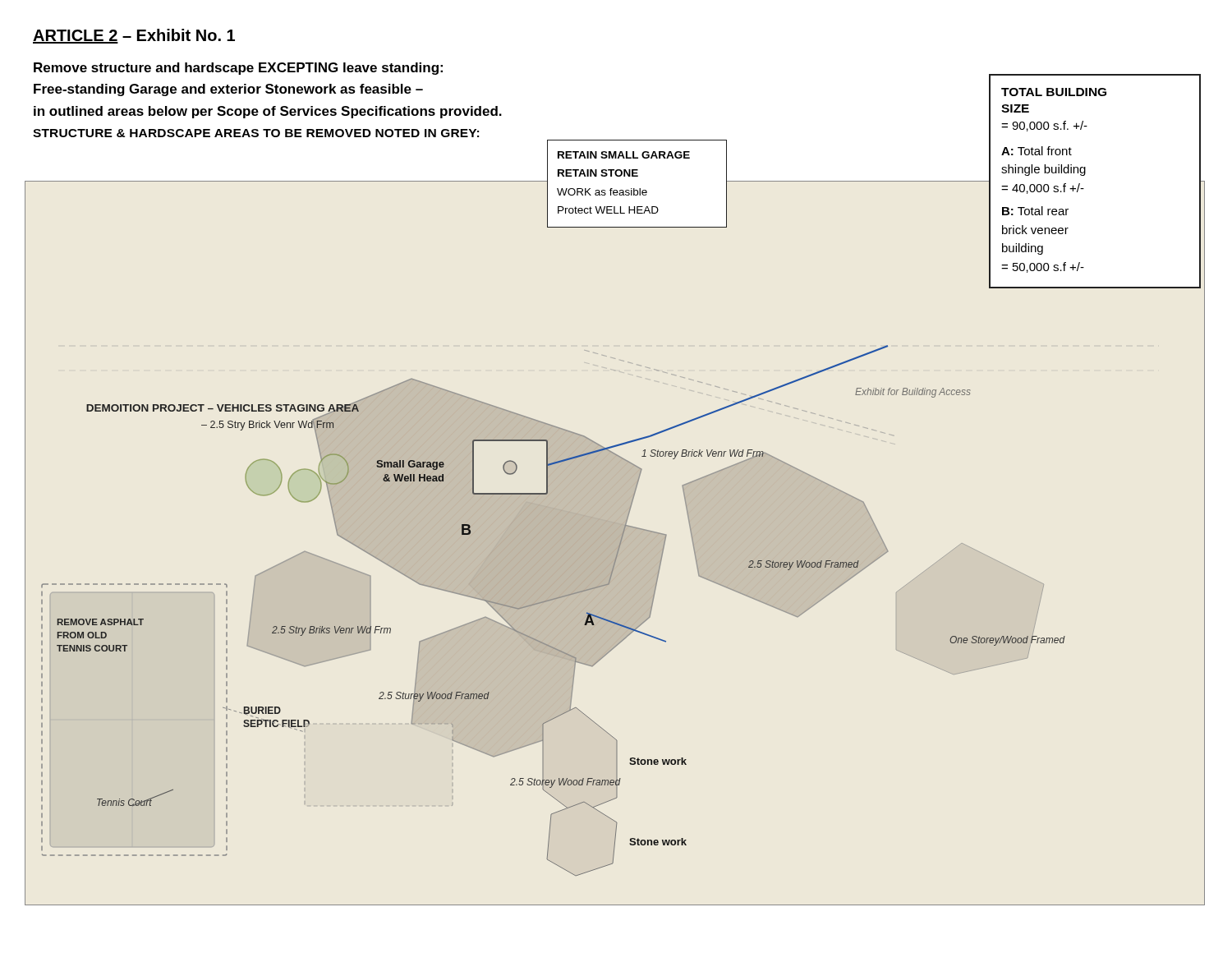Point to the region starting "RETAIN SMALL GARAGE RETAIN STONE"

624,182
